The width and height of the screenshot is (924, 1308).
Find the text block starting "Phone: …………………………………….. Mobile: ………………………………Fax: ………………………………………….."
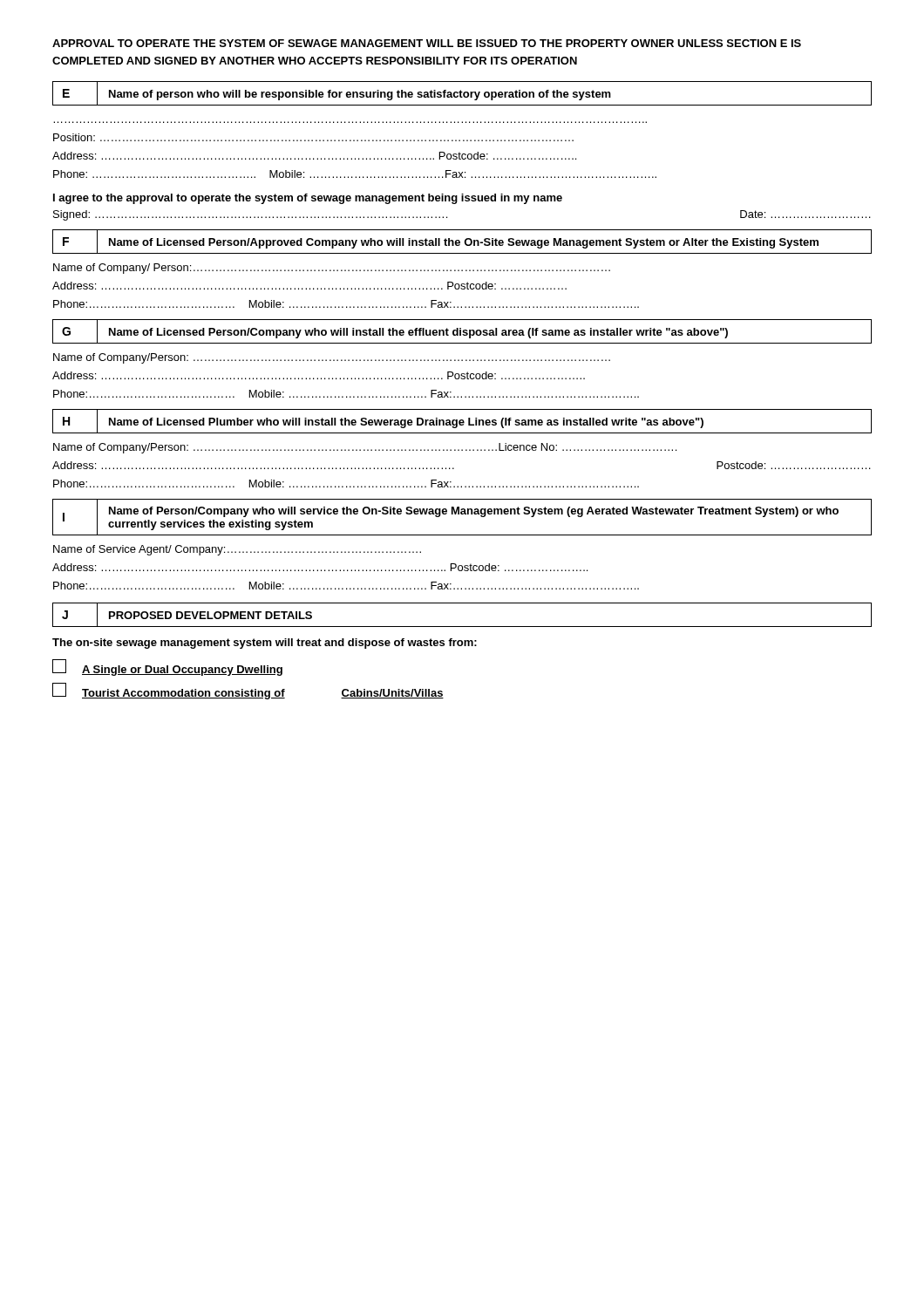click(355, 174)
